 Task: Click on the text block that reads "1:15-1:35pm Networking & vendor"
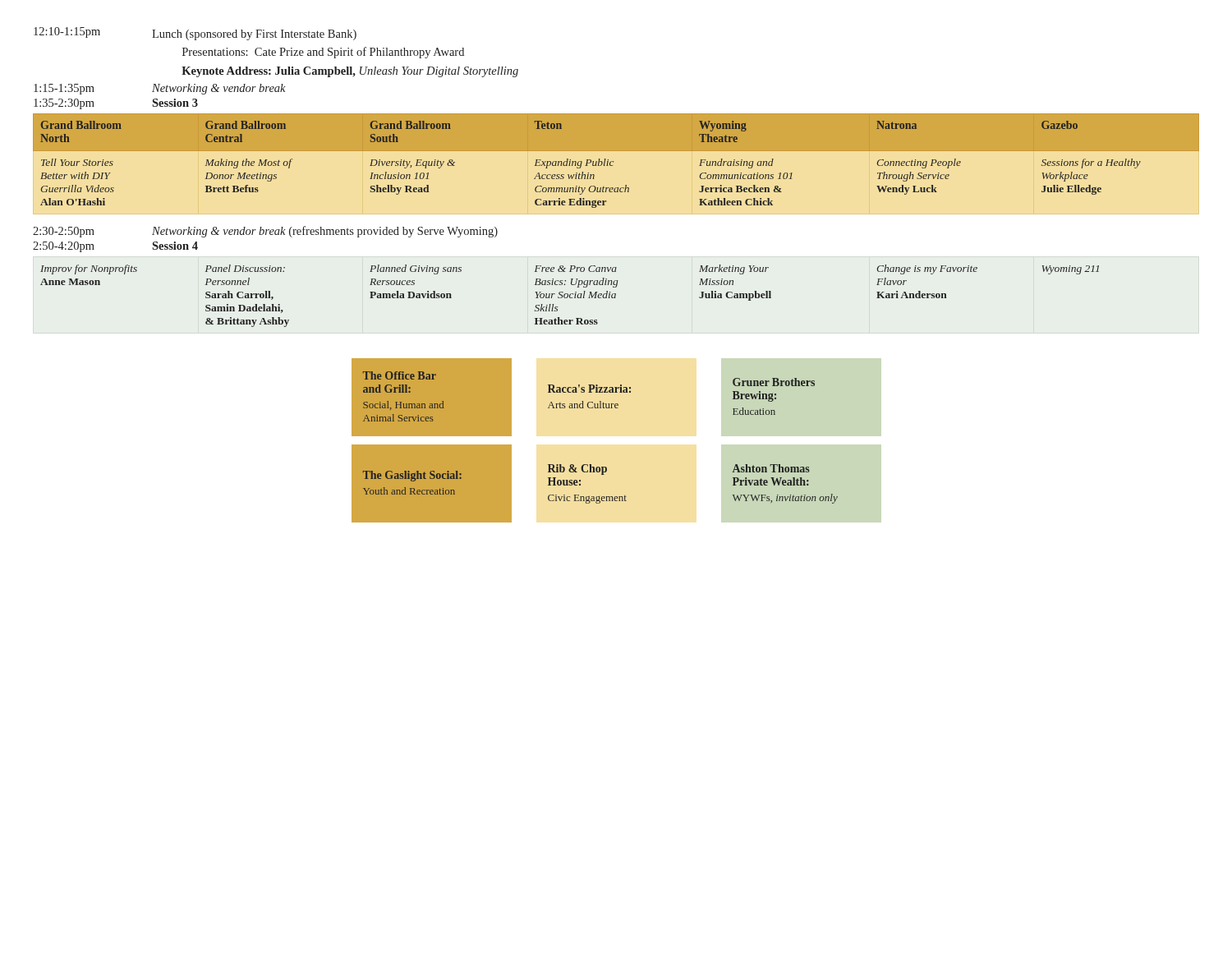pyautogui.click(x=159, y=89)
